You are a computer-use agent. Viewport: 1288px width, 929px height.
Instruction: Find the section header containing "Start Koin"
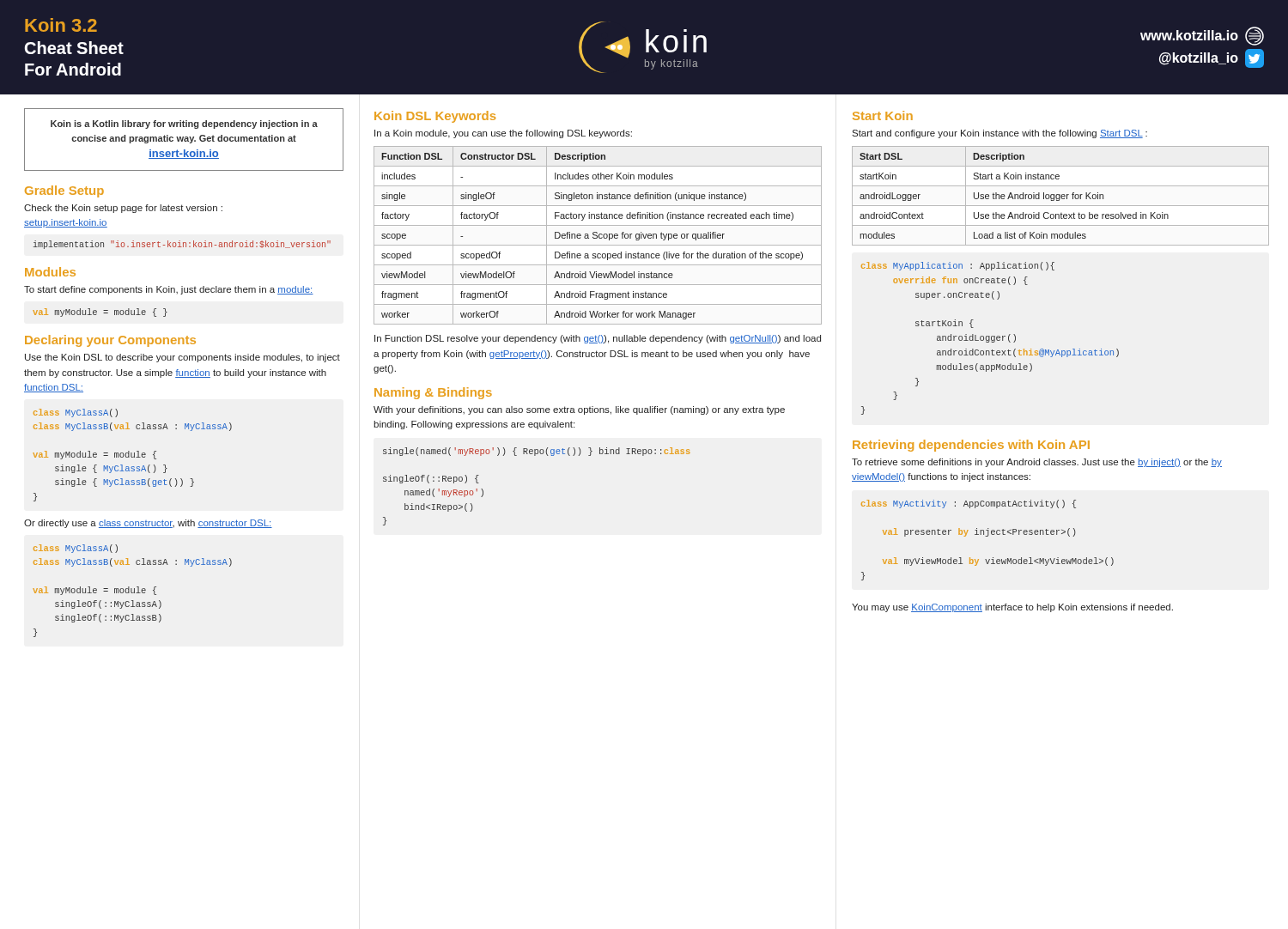point(883,116)
